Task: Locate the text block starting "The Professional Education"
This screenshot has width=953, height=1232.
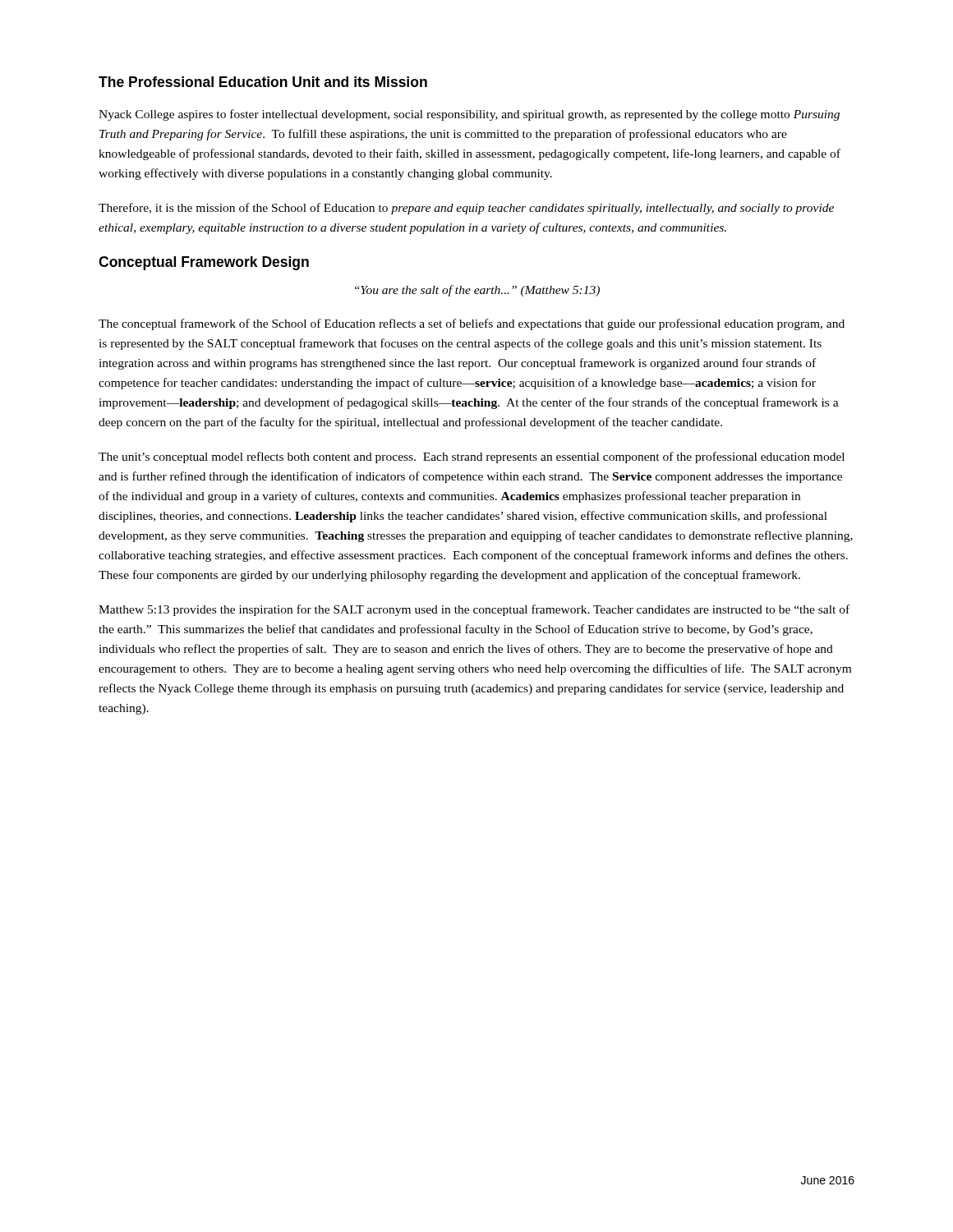Action: pyautogui.click(x=263, y=82)
